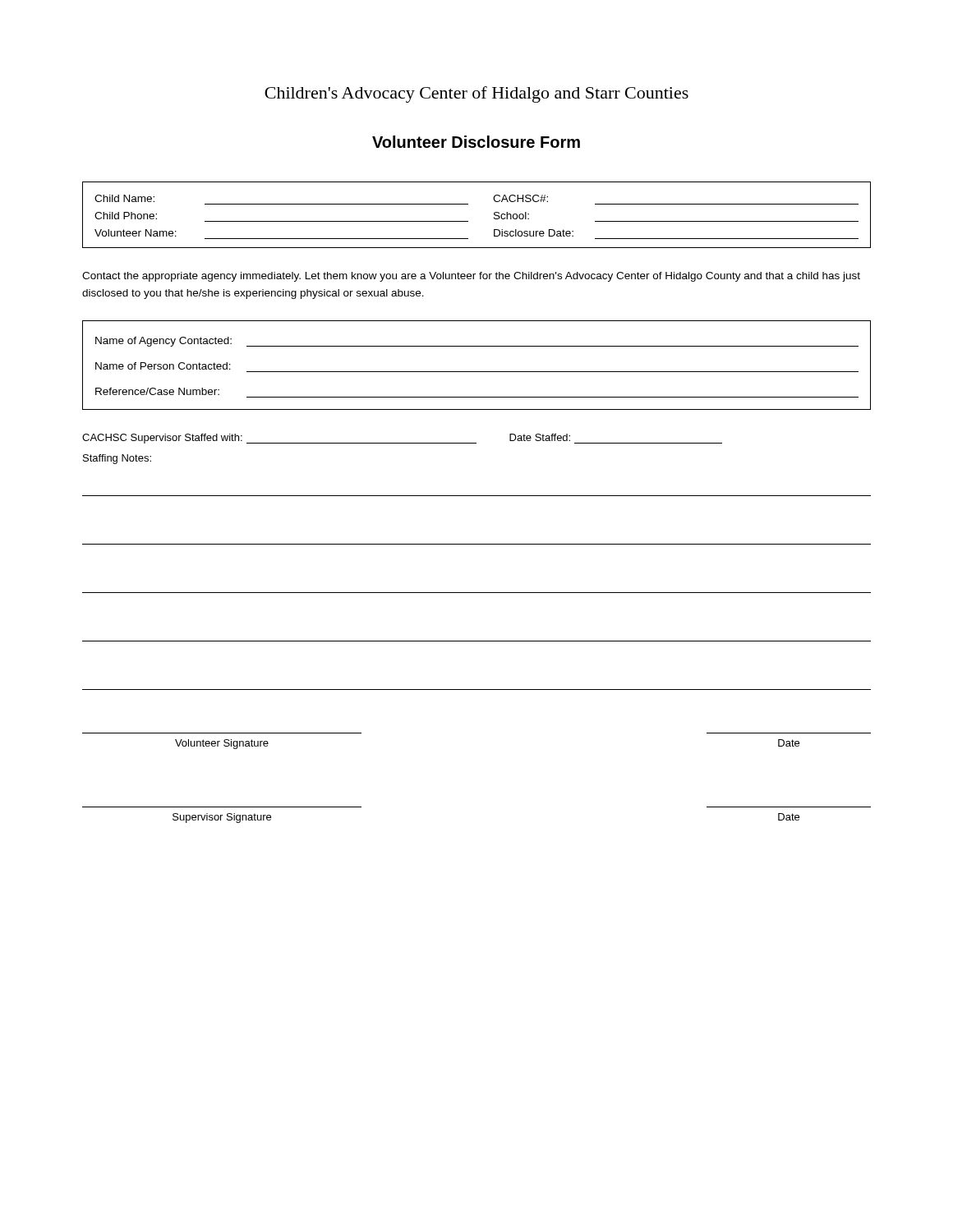Click on the element starting "Volunteer Signature"
Screen dimensions: 1232x953
[222, 743]
